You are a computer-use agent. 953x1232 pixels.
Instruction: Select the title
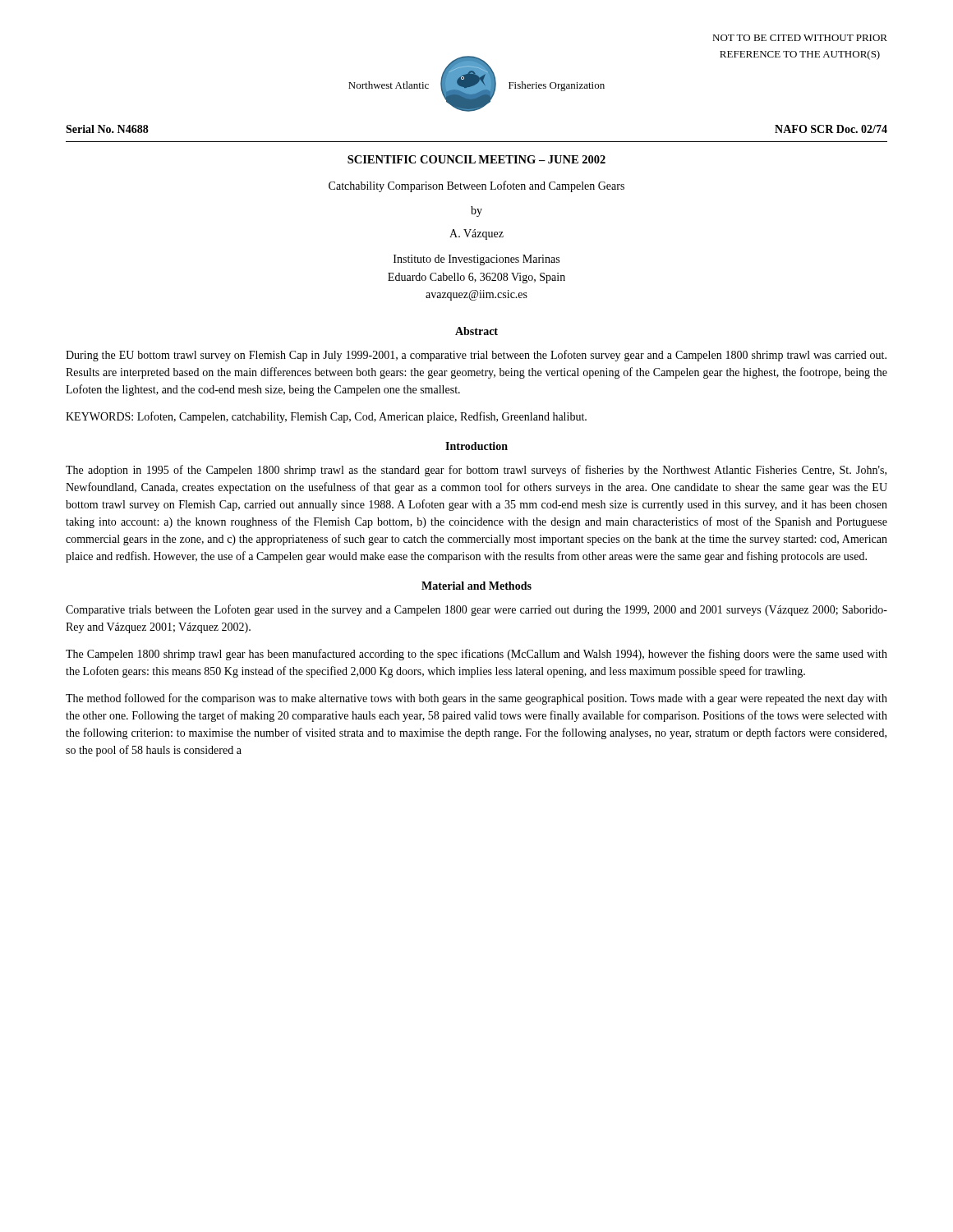(476, 159)
